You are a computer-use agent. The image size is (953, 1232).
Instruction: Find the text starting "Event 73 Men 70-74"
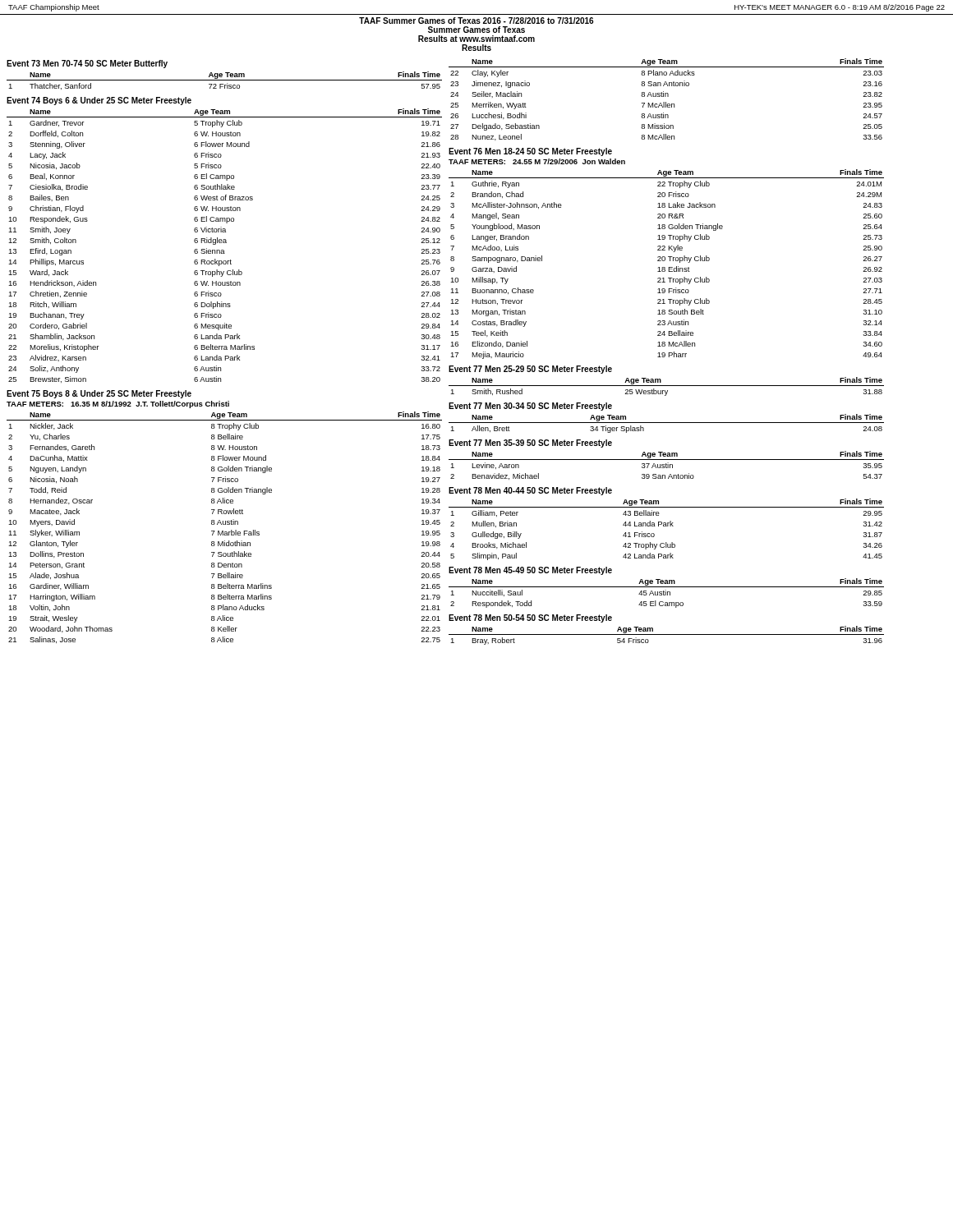(87, 64)
